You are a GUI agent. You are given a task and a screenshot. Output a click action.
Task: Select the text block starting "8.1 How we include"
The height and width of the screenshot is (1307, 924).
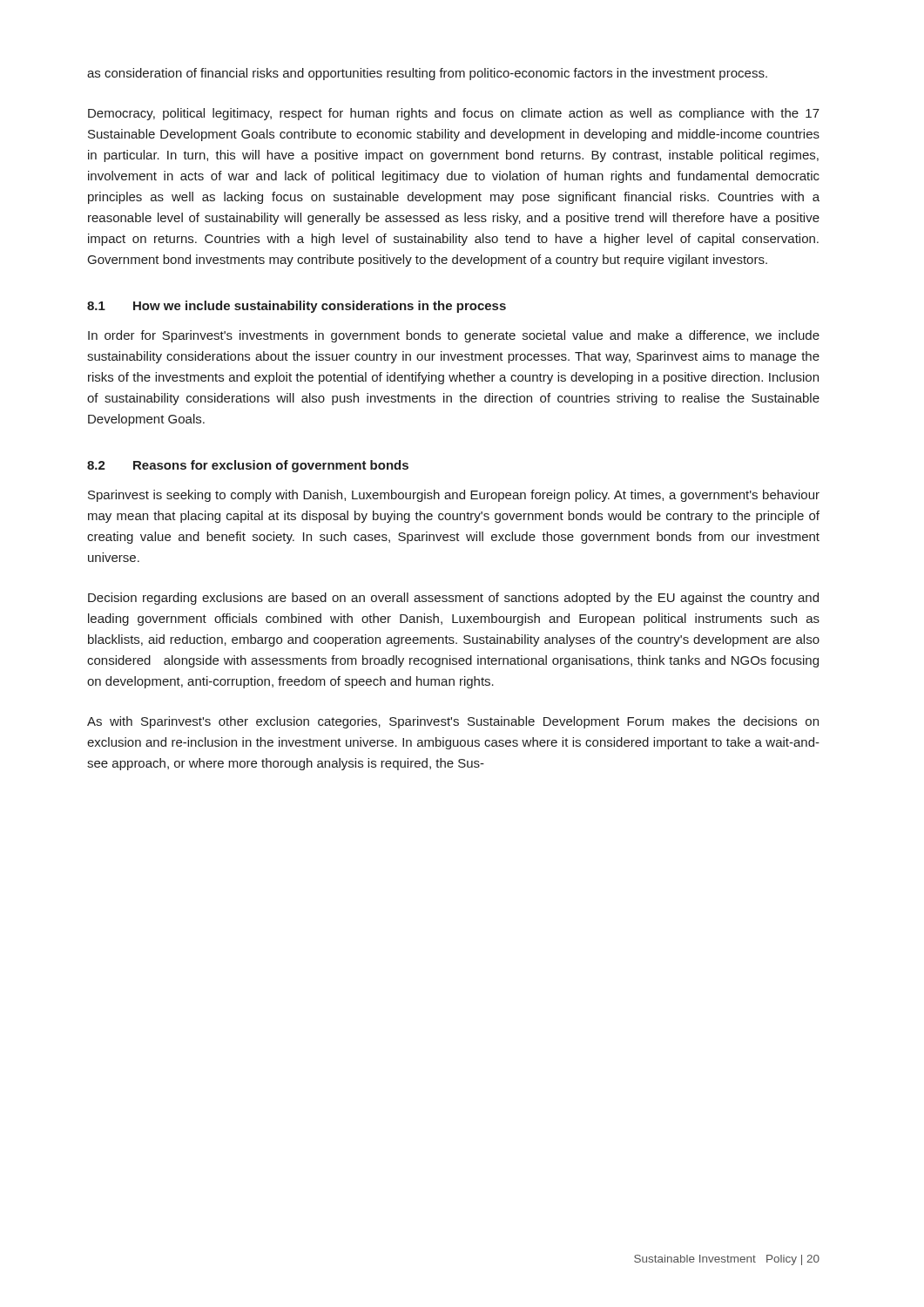[x=297, y=305]
